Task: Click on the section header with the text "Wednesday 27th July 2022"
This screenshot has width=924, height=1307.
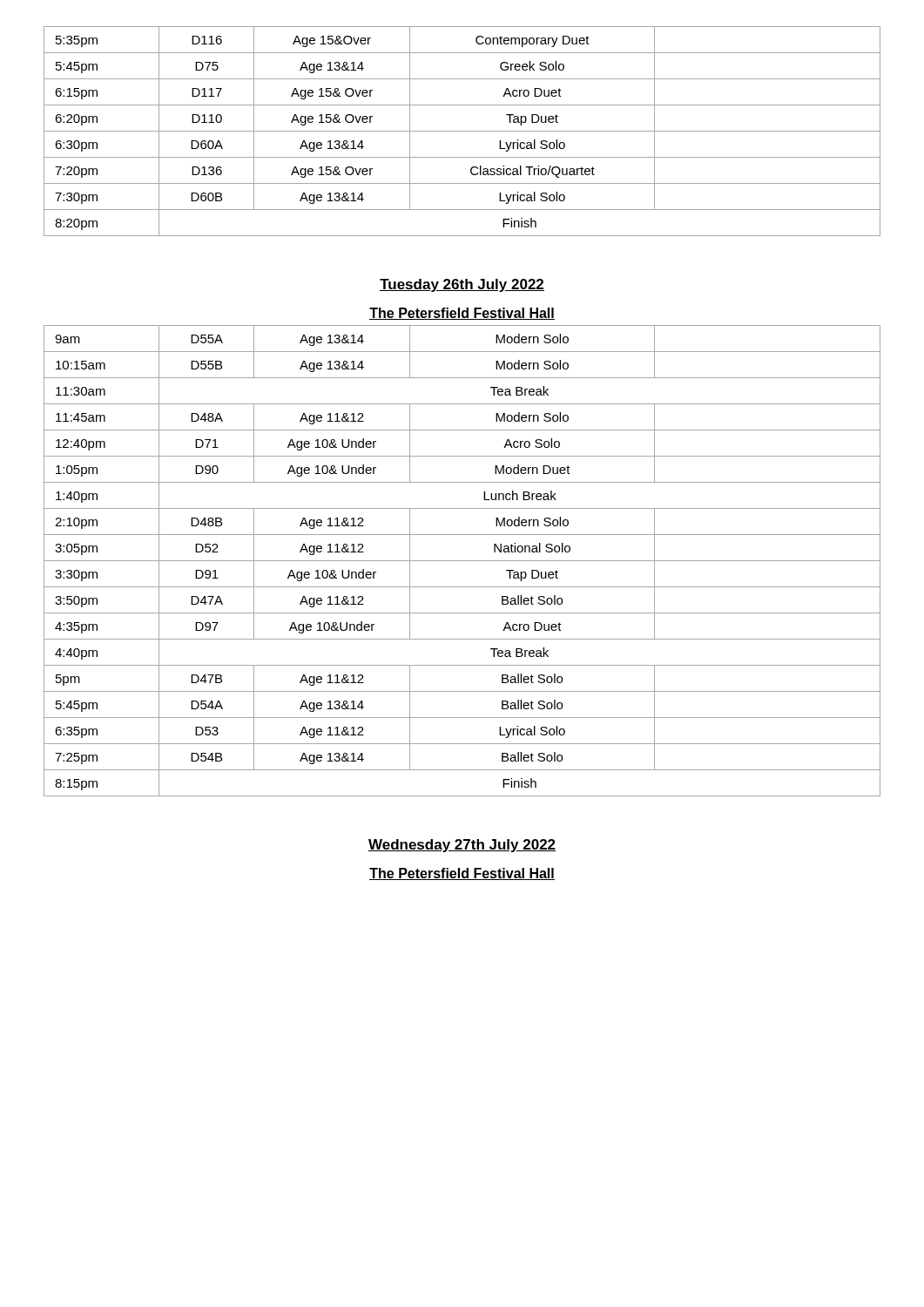Action: (x=462, y=845)
